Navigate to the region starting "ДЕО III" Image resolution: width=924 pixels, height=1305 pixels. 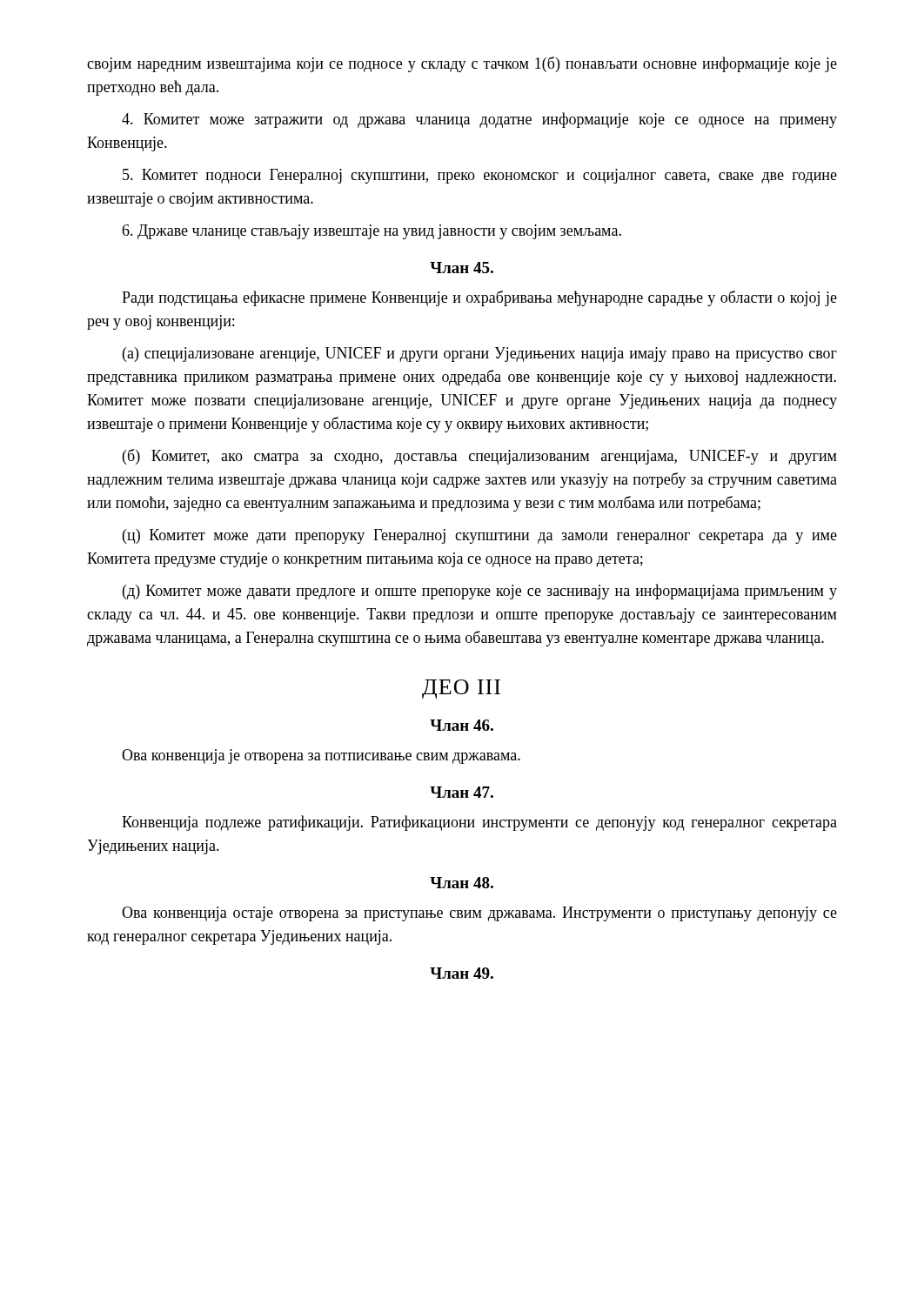(x=462, y=687)
